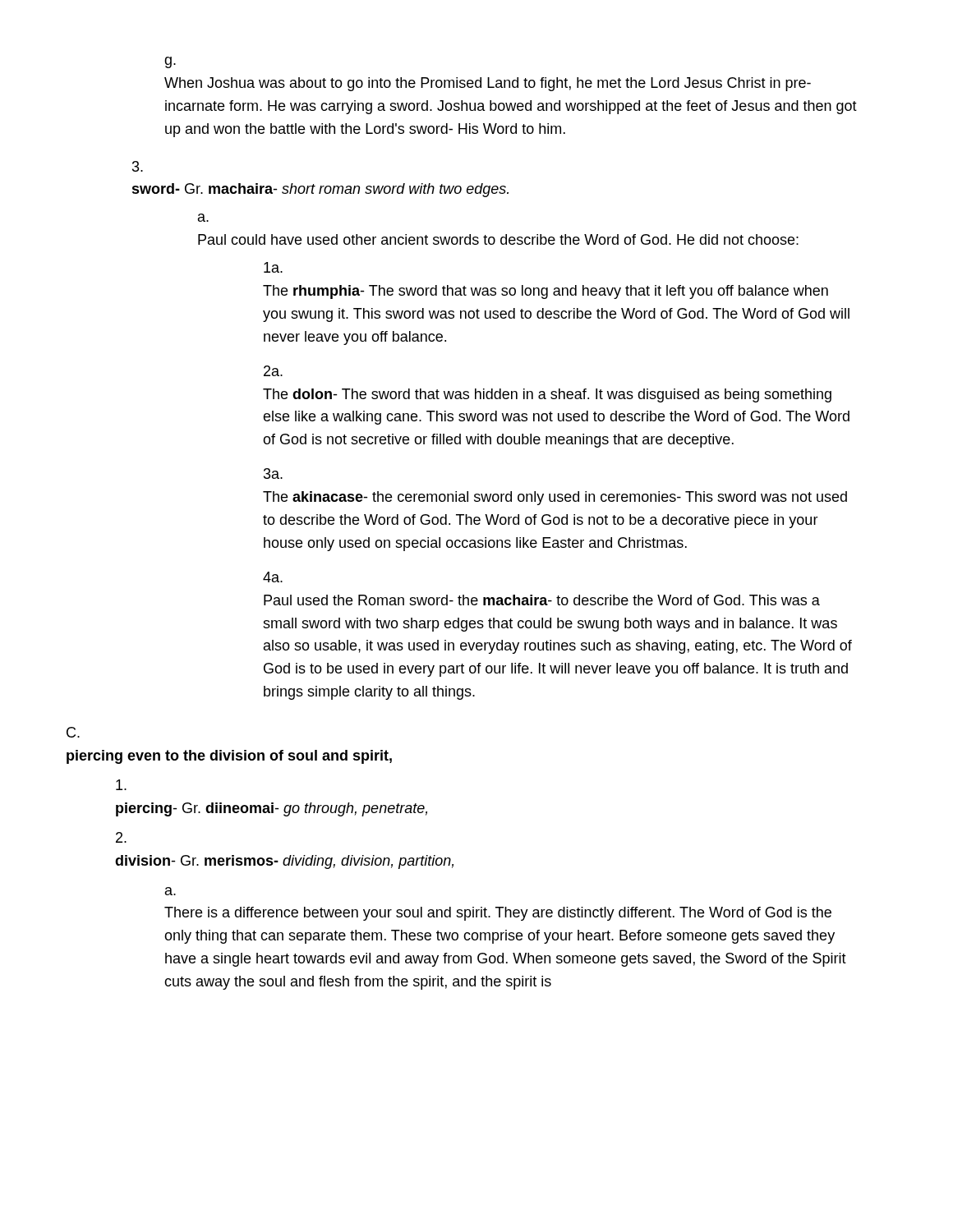Point to the block beginning "4a. Paul used the Roman sword- the"
The image size is (953, 1232).
559,635
